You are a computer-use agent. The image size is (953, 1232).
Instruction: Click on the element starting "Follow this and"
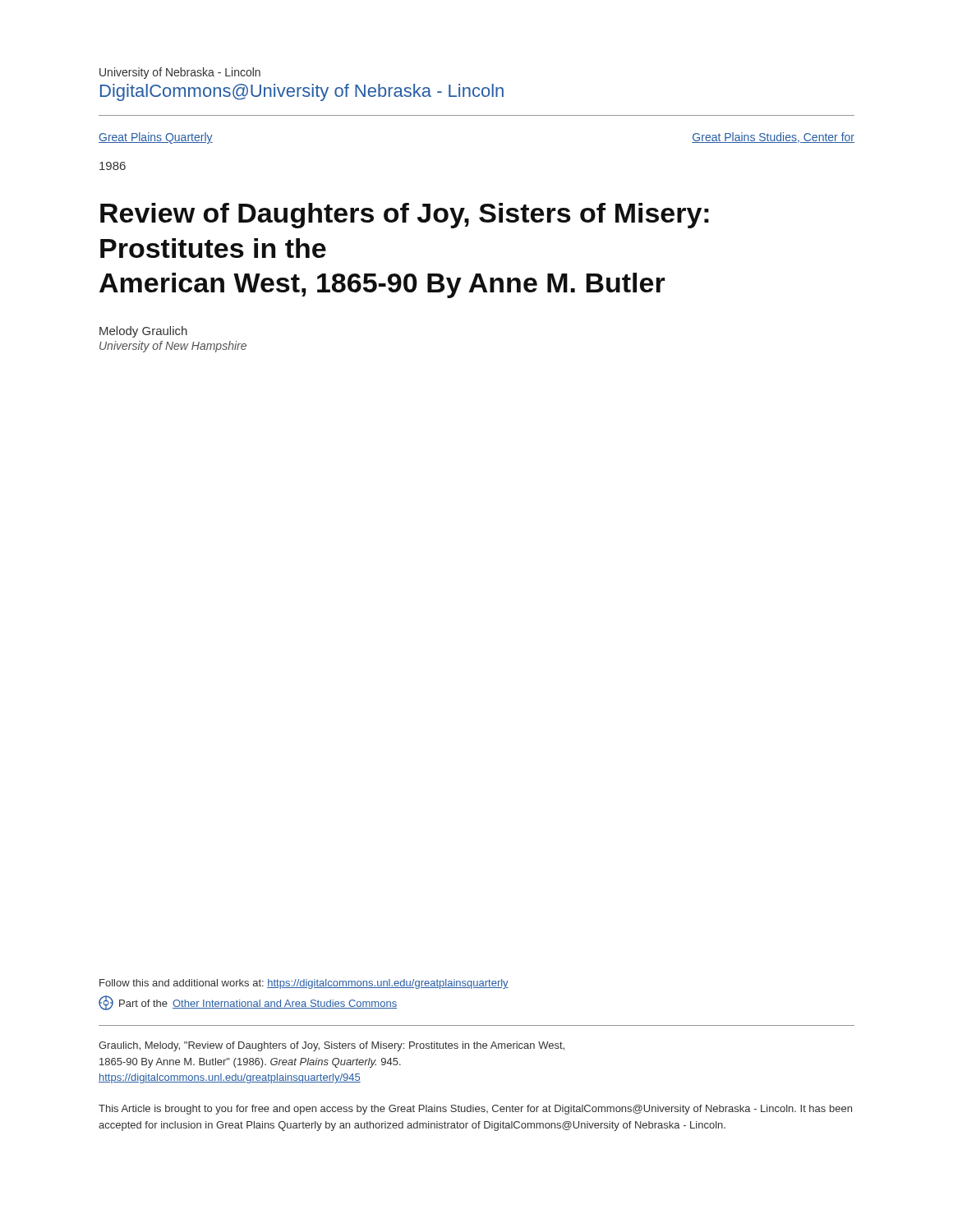pos(303,983)
